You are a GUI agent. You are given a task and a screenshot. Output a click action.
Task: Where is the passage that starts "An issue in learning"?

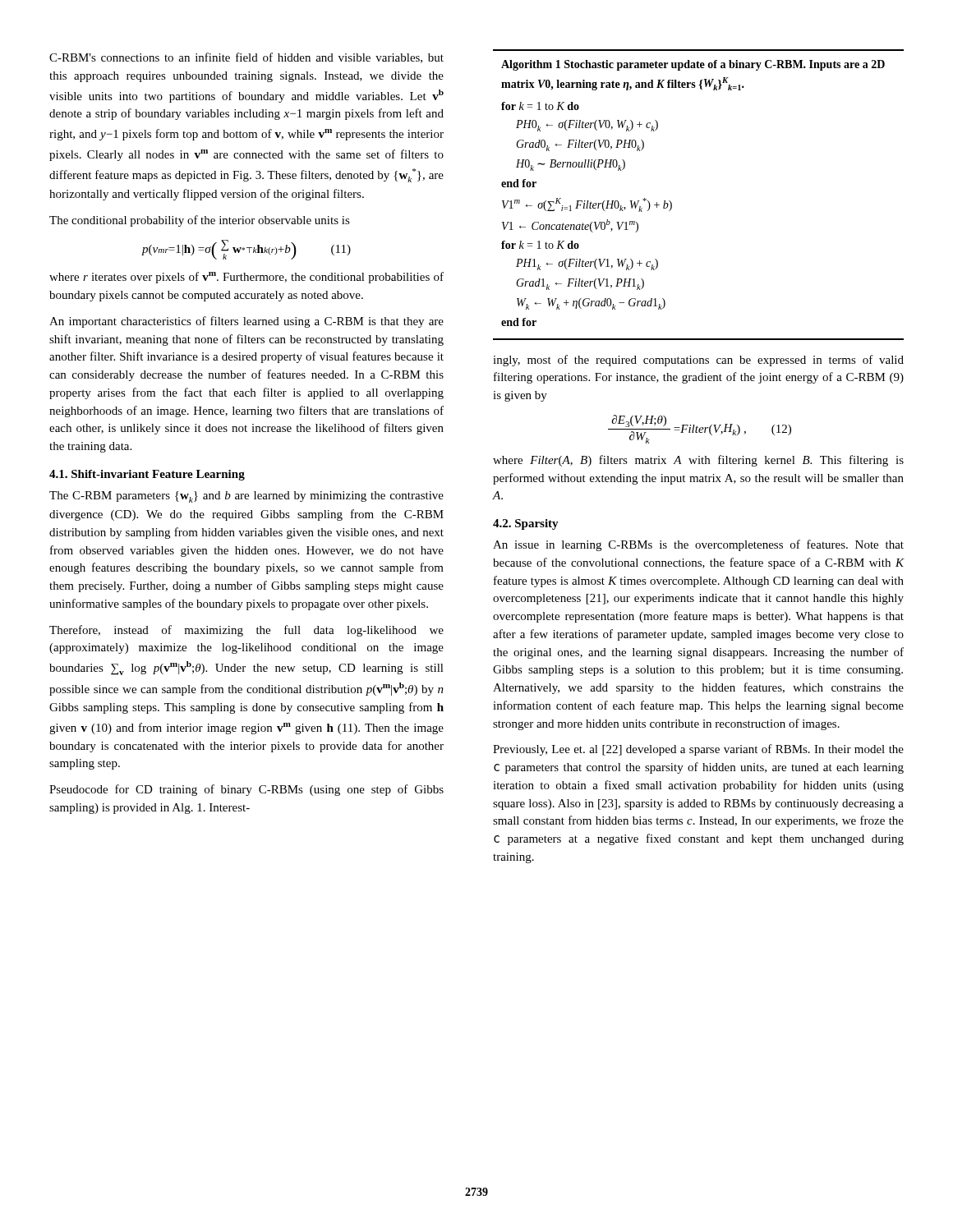pos(698,701)
